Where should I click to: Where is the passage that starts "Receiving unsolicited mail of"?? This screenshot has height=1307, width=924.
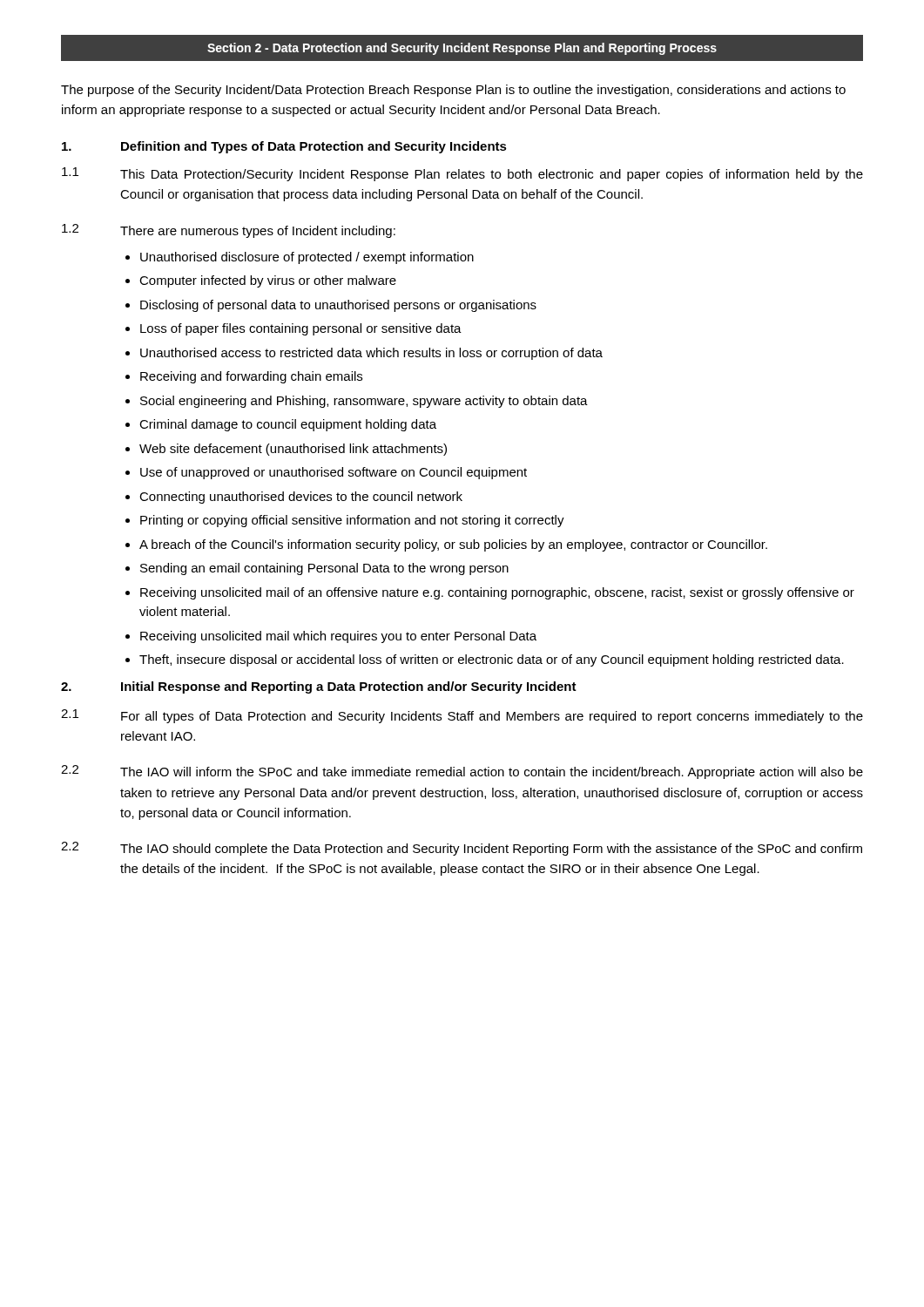pos(497,602)
